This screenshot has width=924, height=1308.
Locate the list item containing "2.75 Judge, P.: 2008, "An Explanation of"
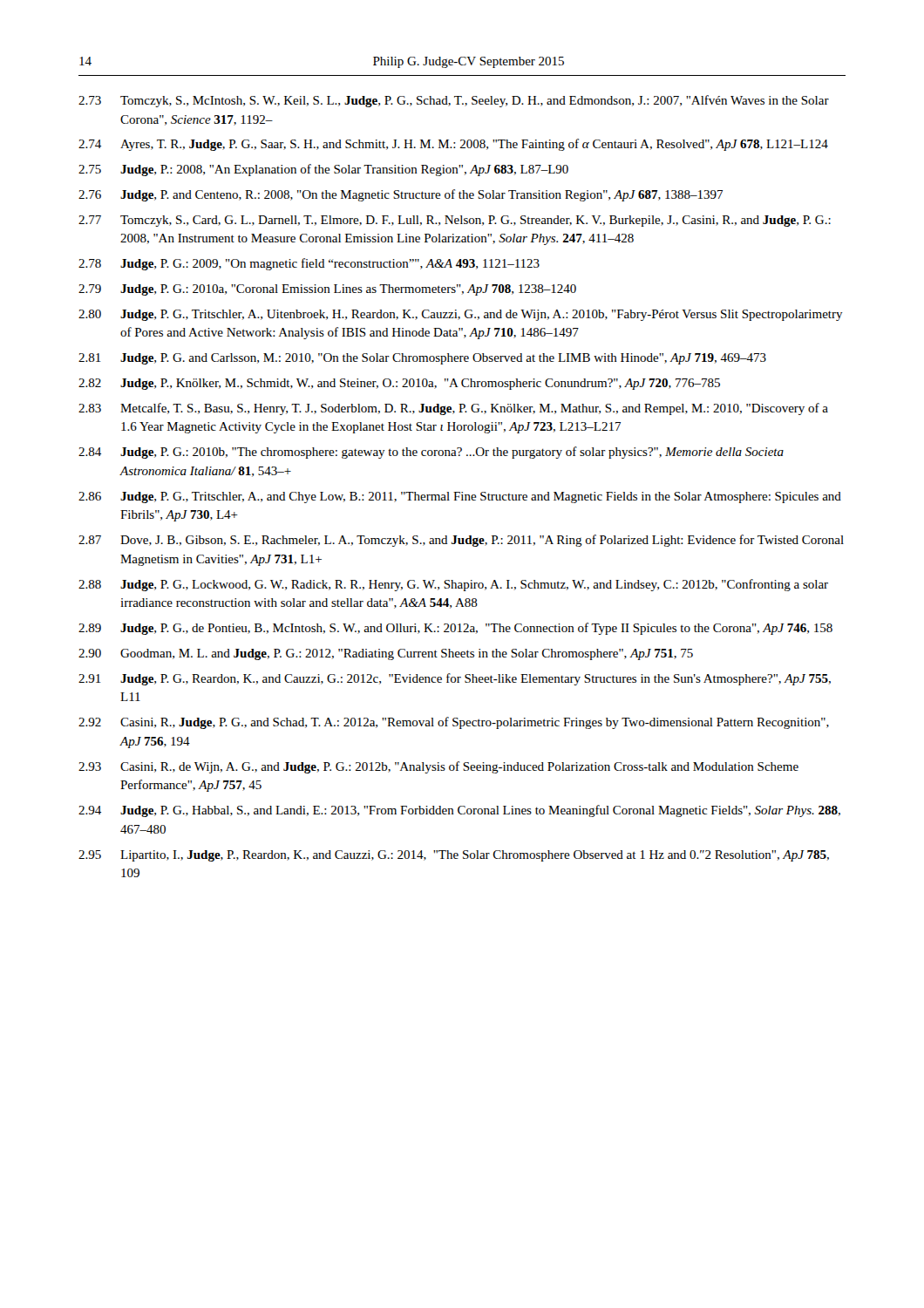point(462,170)
